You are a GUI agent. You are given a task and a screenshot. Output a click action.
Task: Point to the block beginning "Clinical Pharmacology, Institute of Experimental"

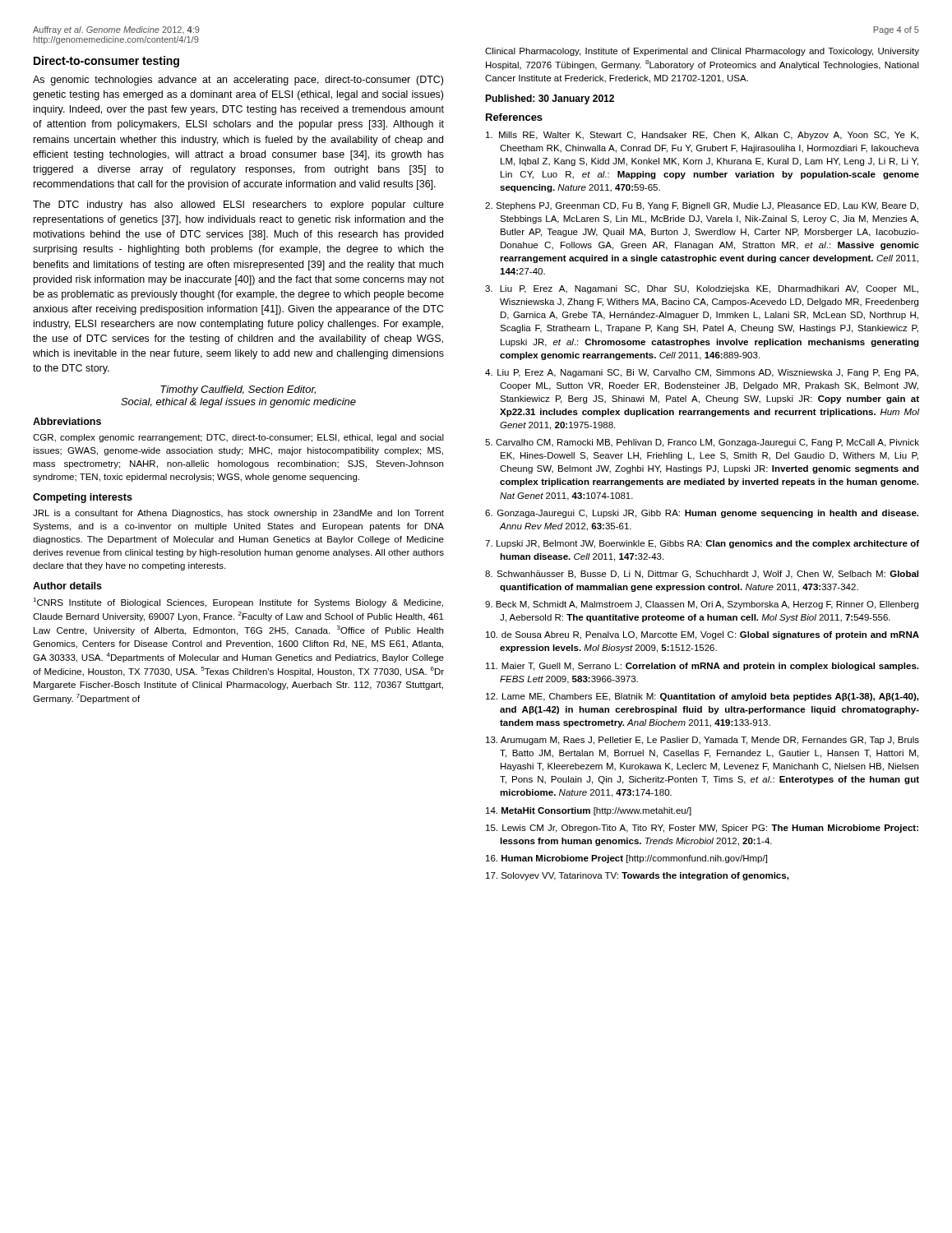pos(702,64)
